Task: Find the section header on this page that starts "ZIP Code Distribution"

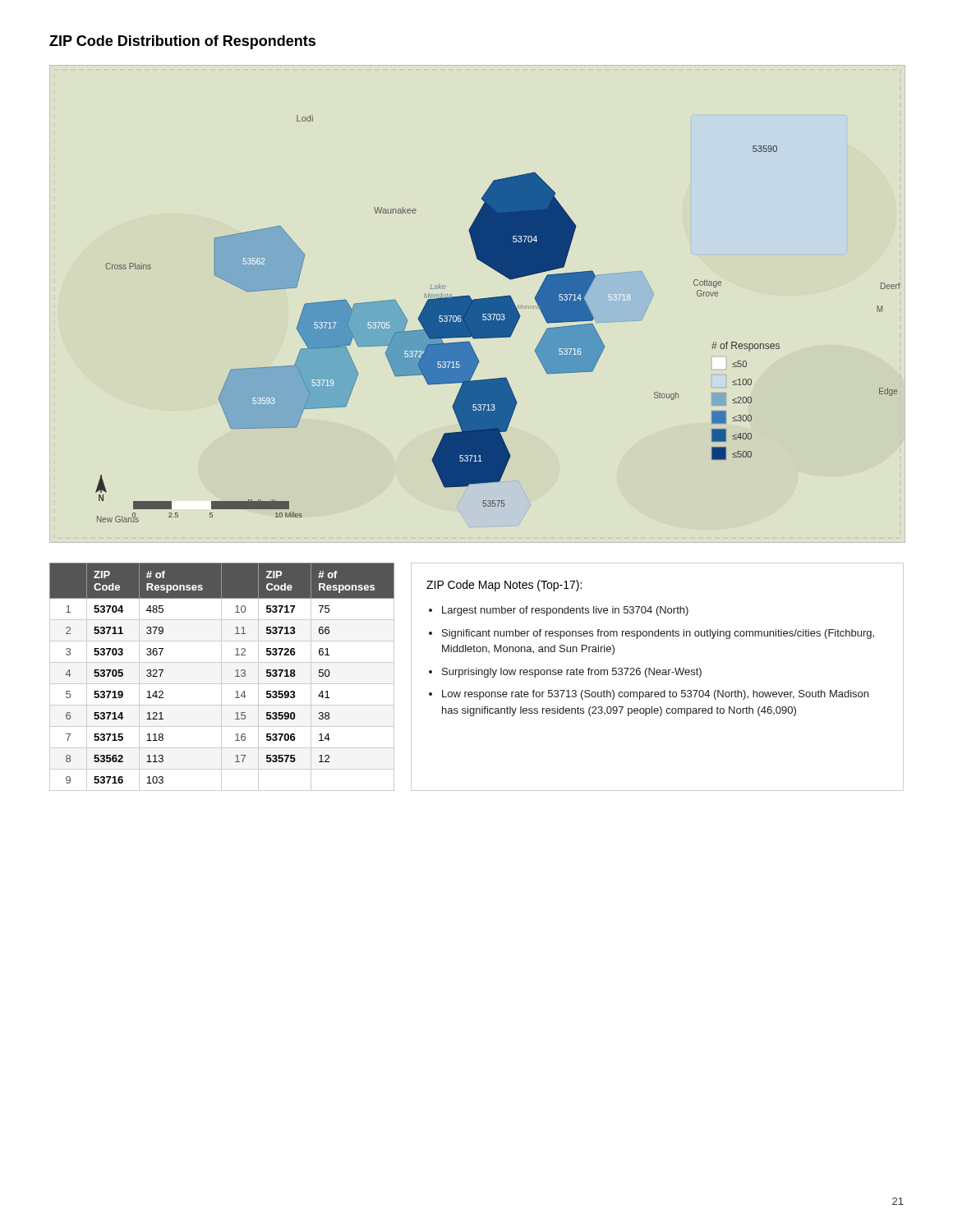Action: [x=183, y=41]
